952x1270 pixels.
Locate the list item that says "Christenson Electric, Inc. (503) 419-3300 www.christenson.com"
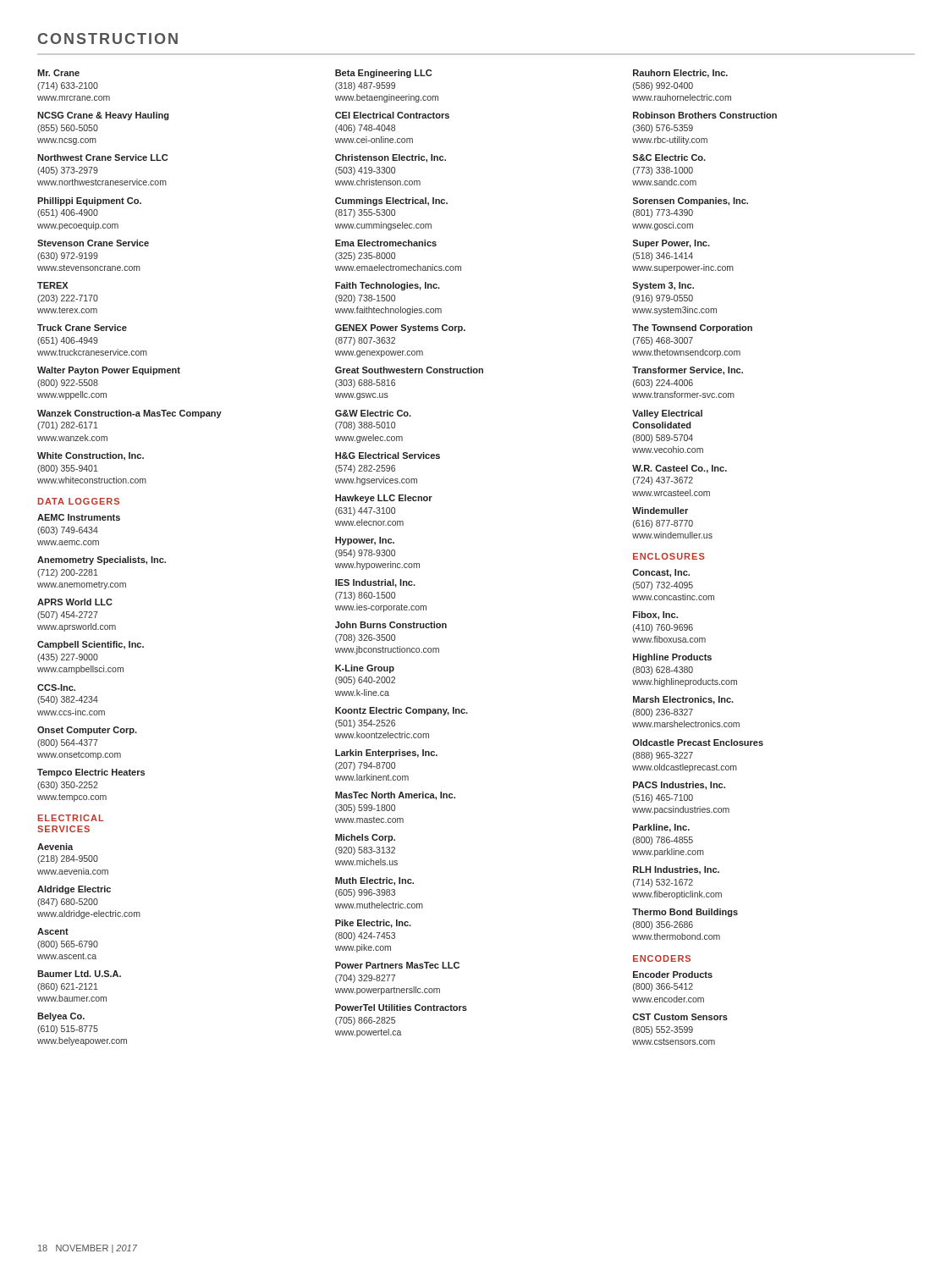(x=391, y=158)
